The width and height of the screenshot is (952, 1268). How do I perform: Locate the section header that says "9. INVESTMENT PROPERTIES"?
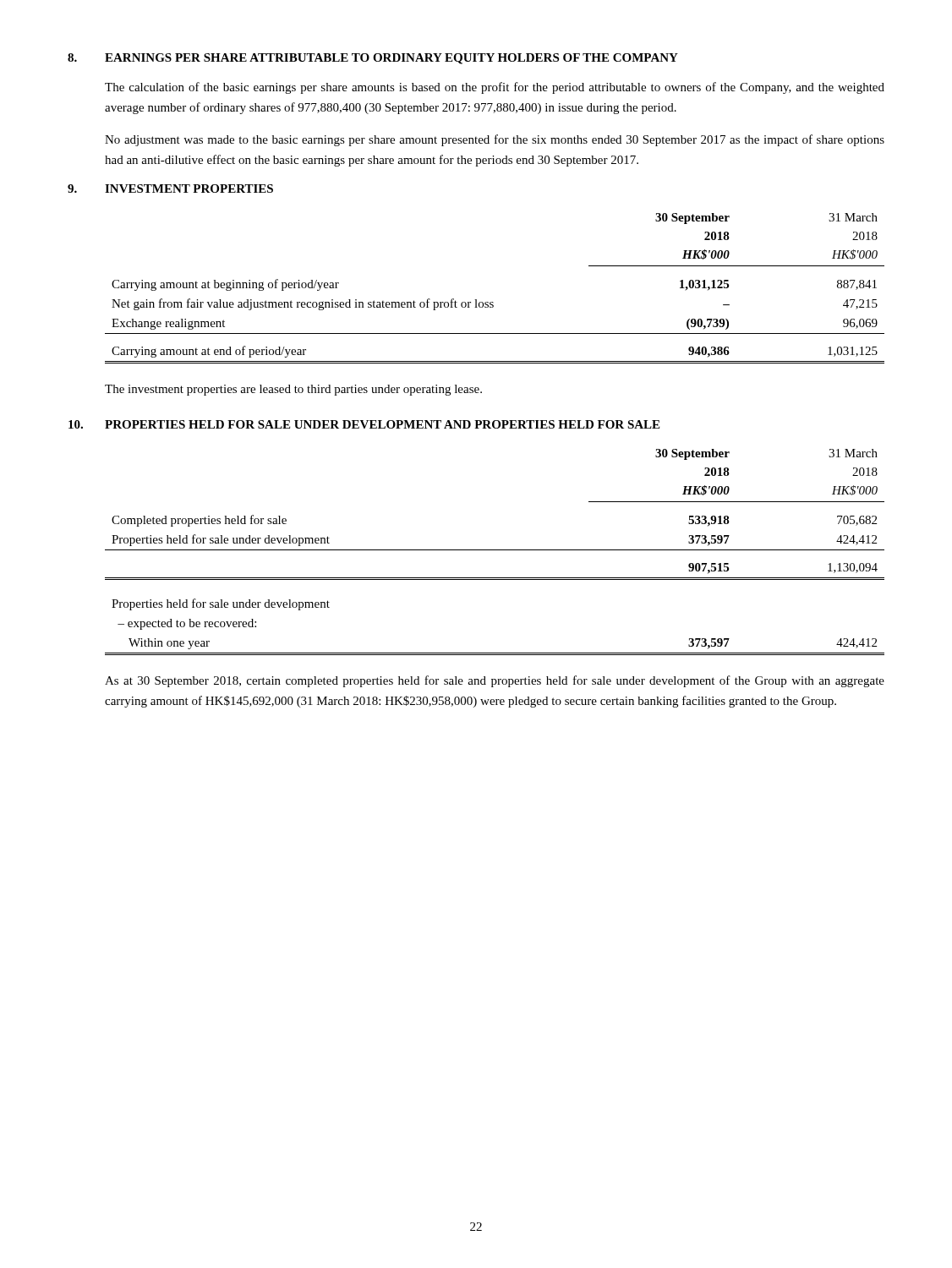pos(171,189)
